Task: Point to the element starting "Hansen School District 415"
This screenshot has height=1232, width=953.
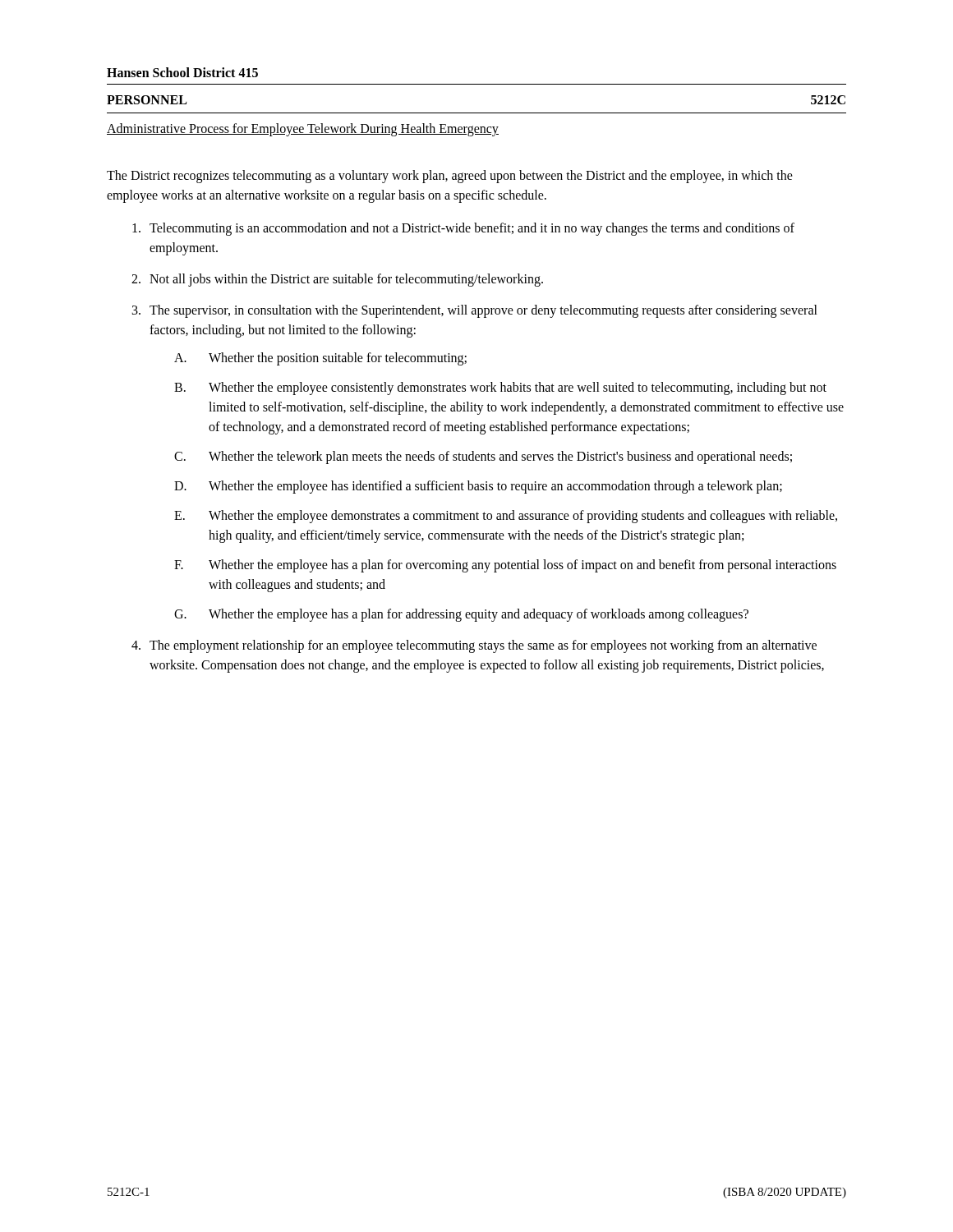Action: coord(183,73)
